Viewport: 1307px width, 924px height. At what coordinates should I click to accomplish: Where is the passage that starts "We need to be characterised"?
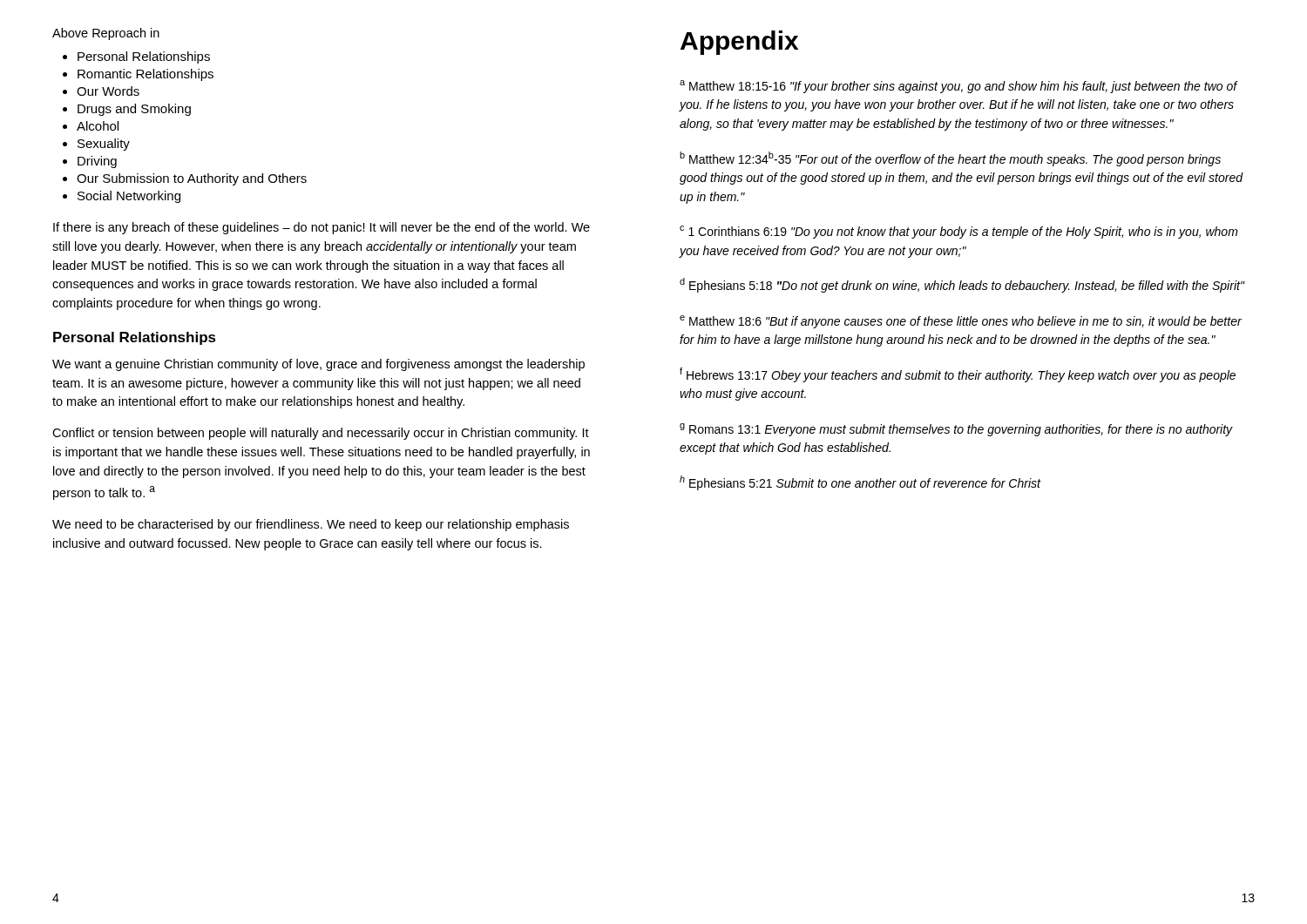(x=311, y=534)
